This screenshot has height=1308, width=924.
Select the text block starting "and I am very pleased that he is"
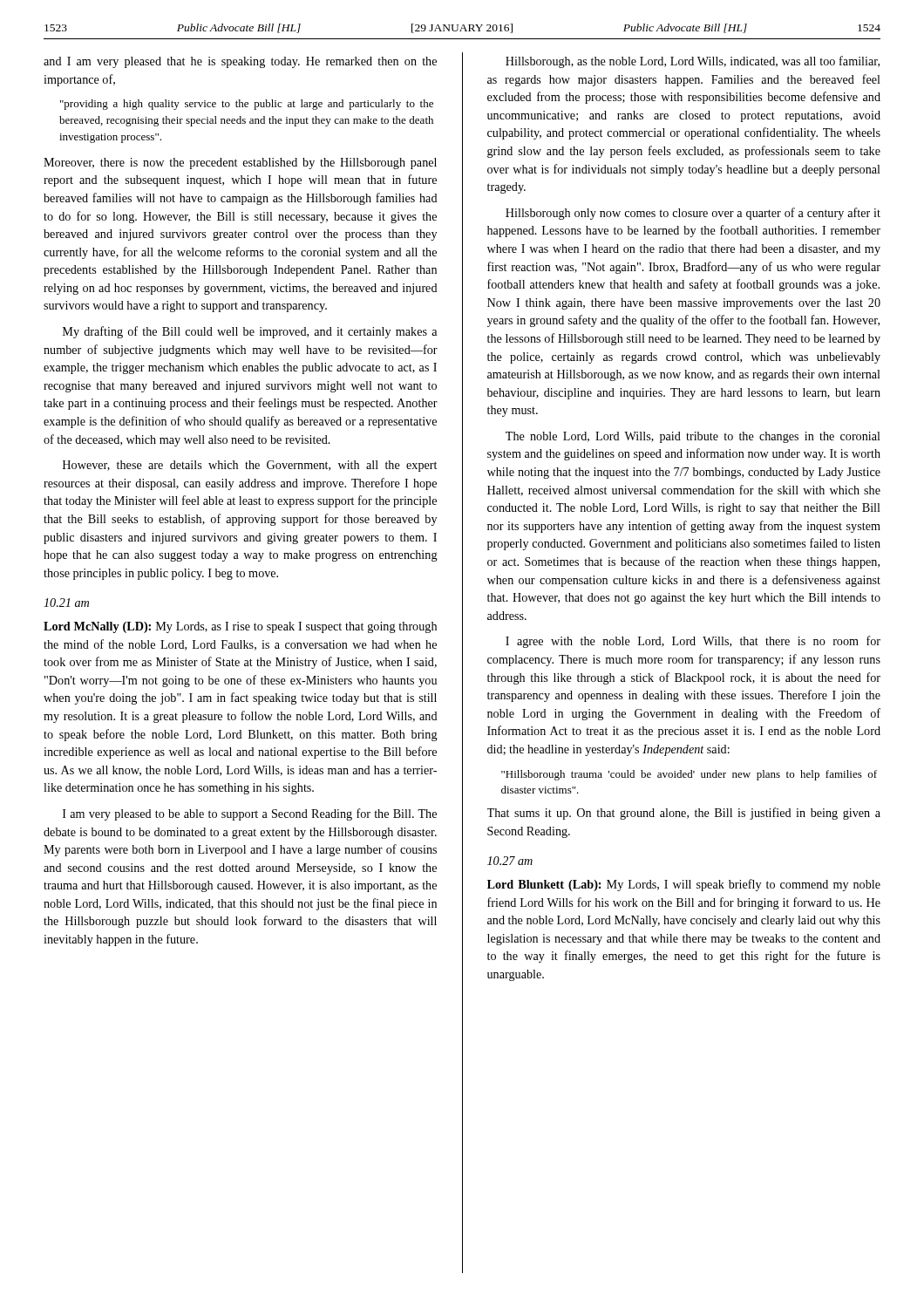pos(240,184)
